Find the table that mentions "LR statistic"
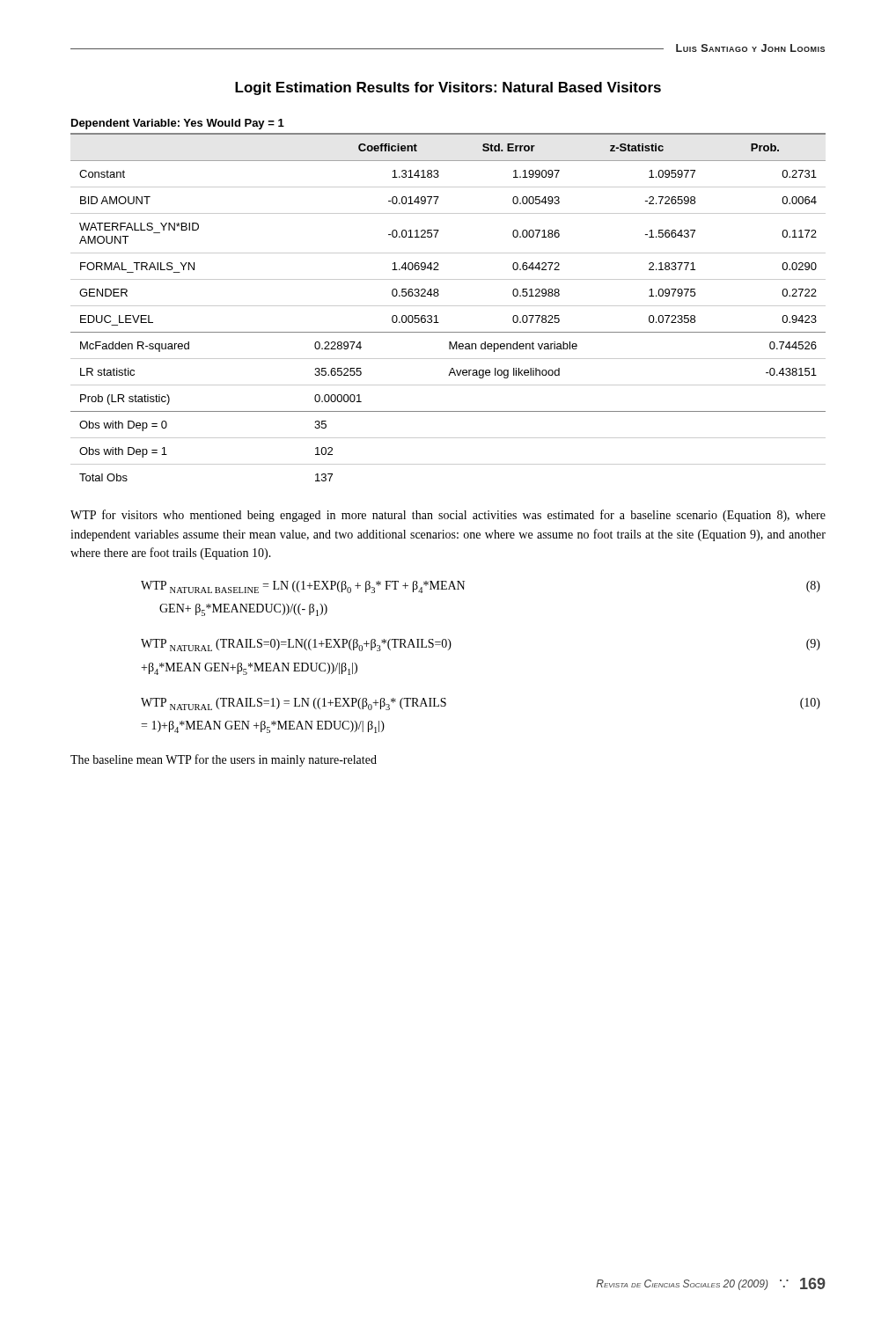 pos(448,371)
